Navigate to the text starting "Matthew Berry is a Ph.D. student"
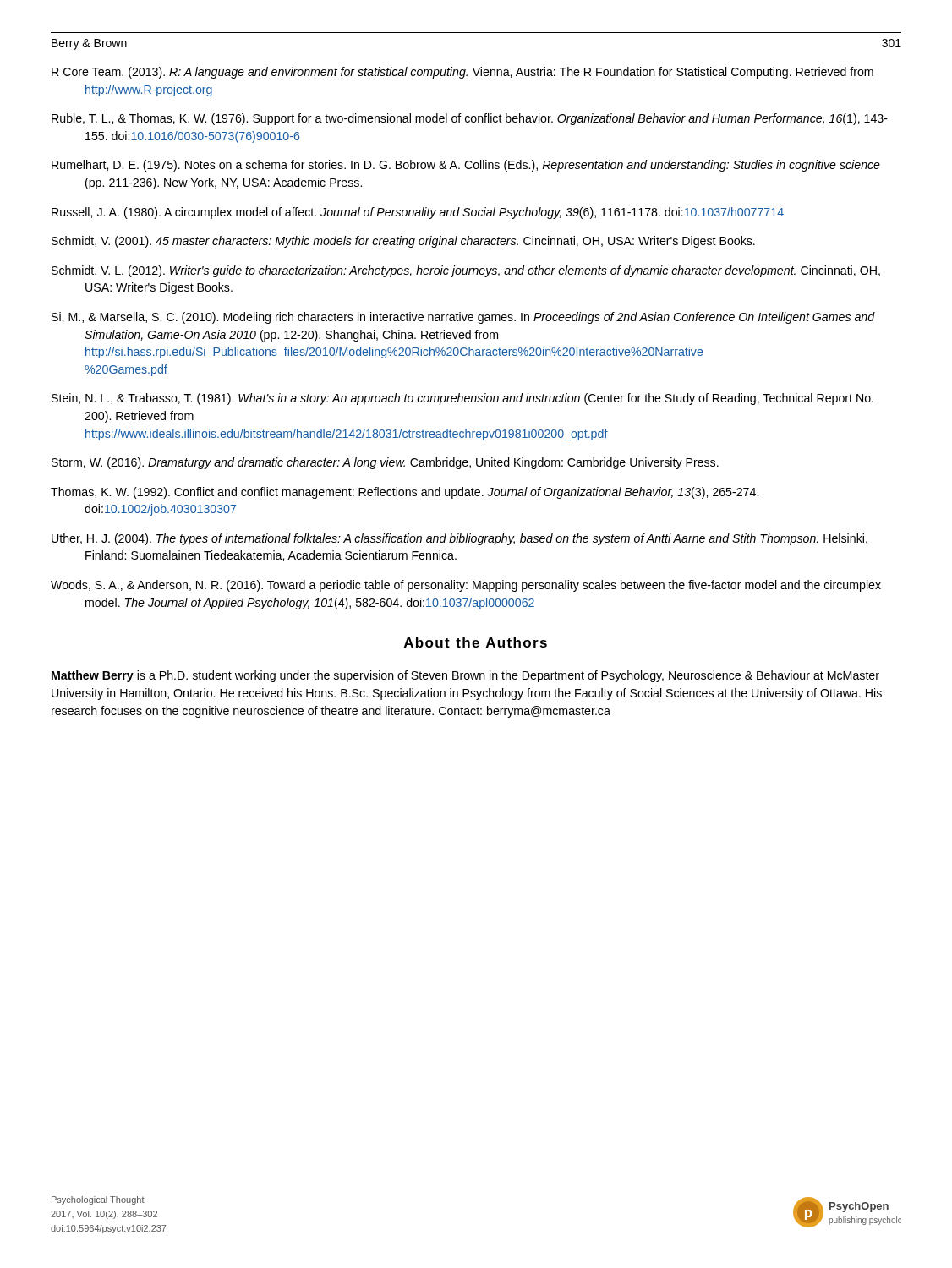Viewport: 952px width, 1268px height. click(466, 693)
